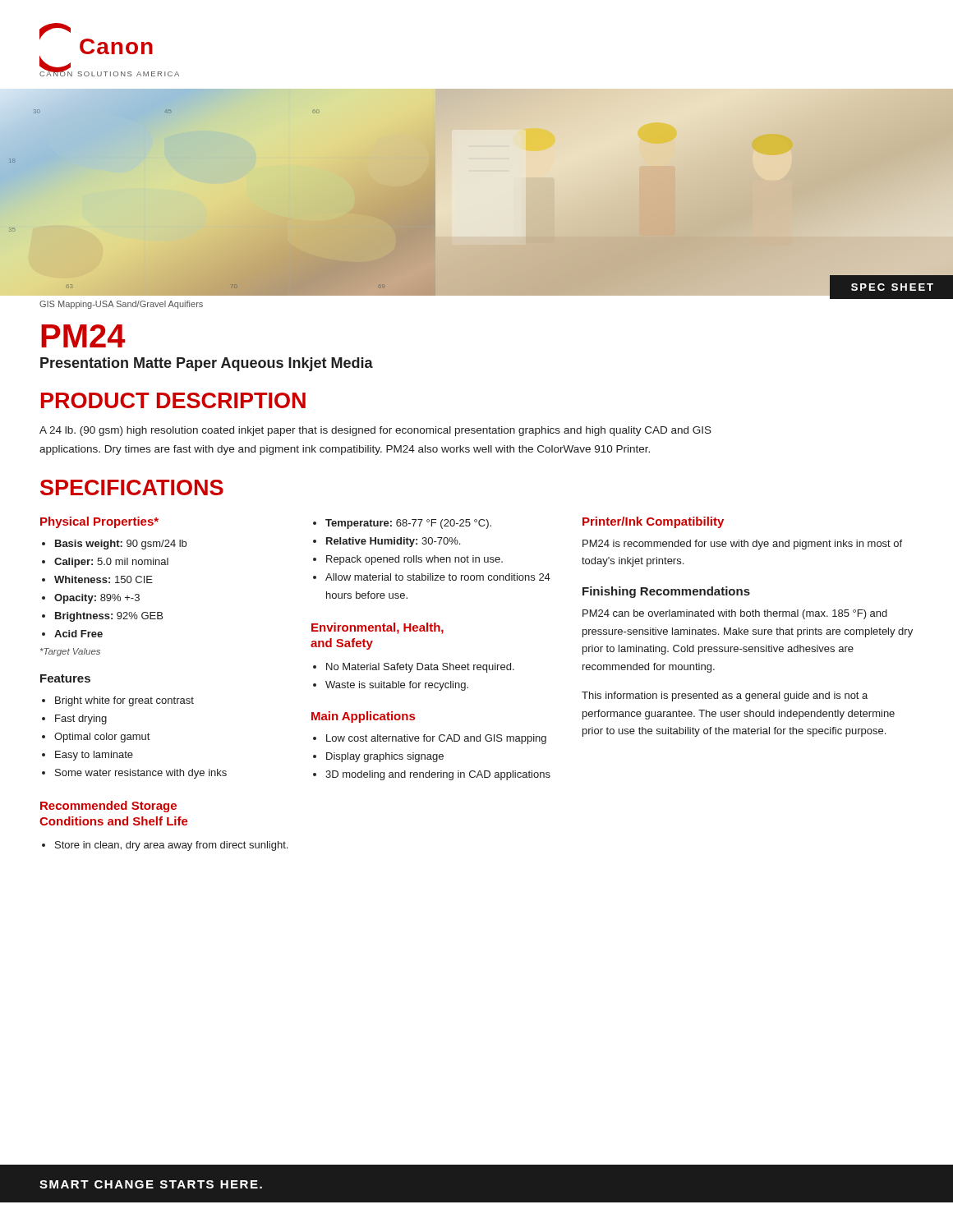Viewport: 953px width, 1232px height.
Task: Click on the passage starting "Brightness: 92% GEB"
Action: point(109,616)
